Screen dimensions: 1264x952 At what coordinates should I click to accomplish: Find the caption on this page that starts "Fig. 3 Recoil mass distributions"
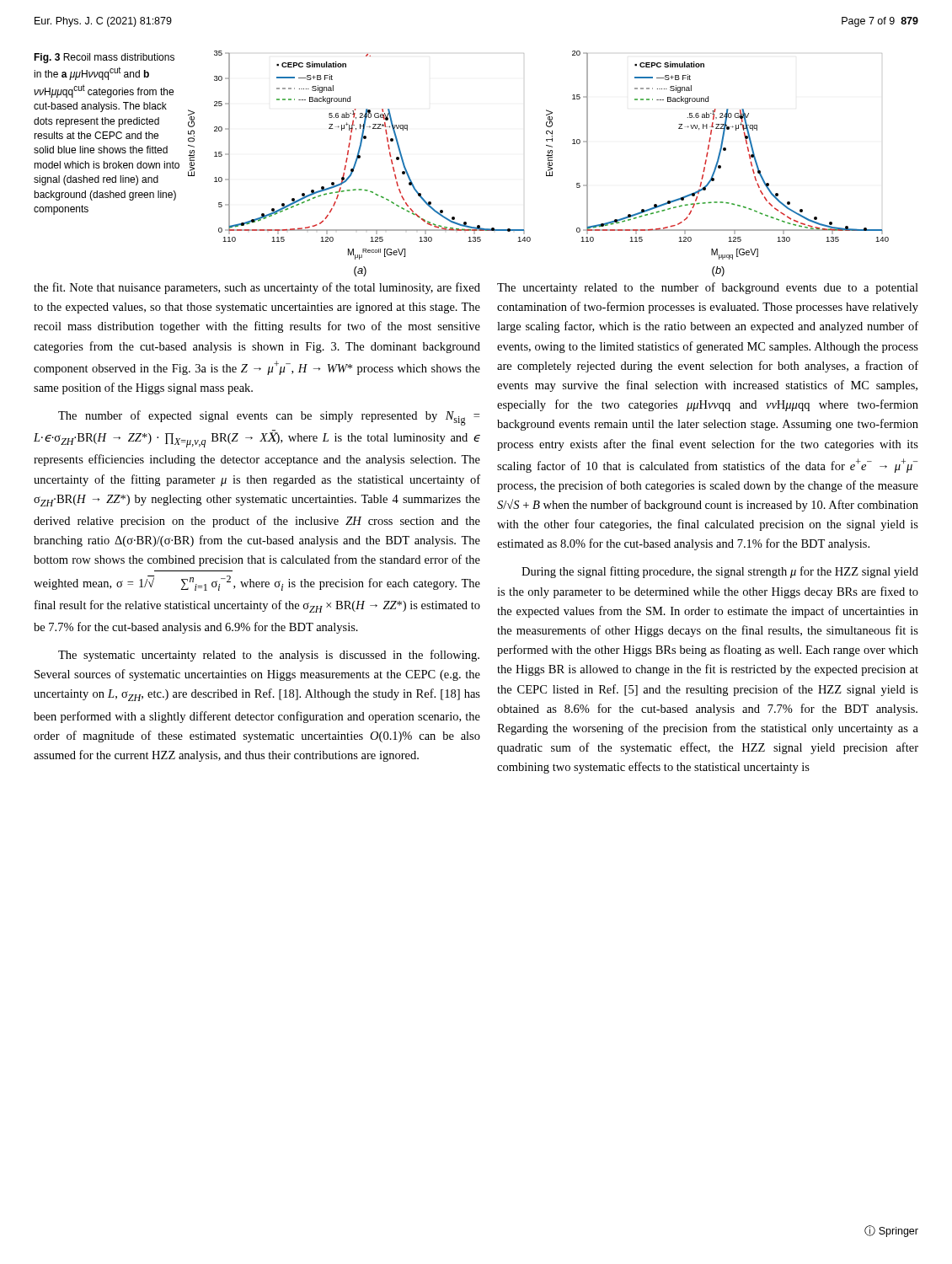pyautogui.click(x=107, y=133)
